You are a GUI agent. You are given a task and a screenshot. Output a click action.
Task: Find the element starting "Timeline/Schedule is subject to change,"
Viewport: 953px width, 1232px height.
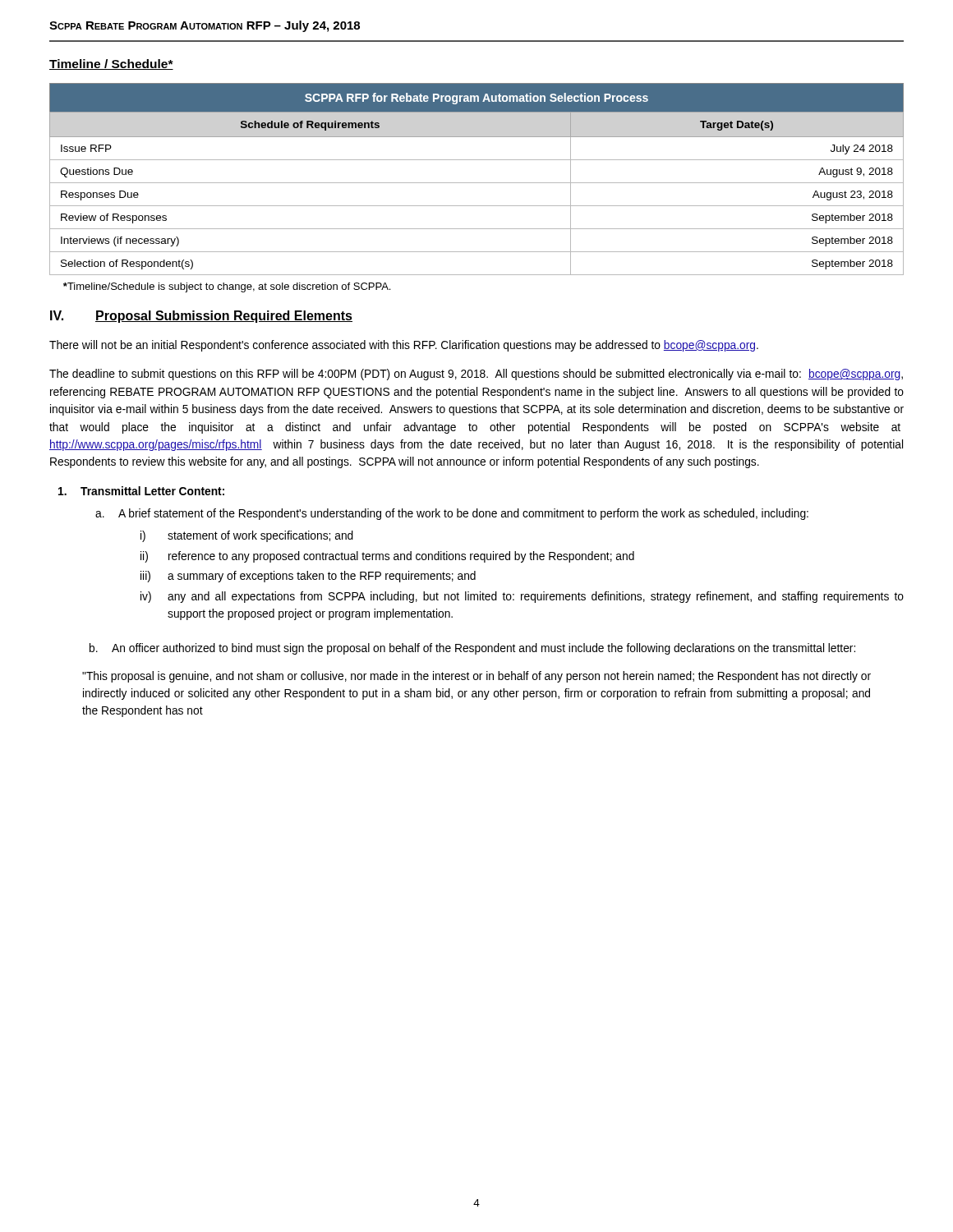click(x=223, y=286)
